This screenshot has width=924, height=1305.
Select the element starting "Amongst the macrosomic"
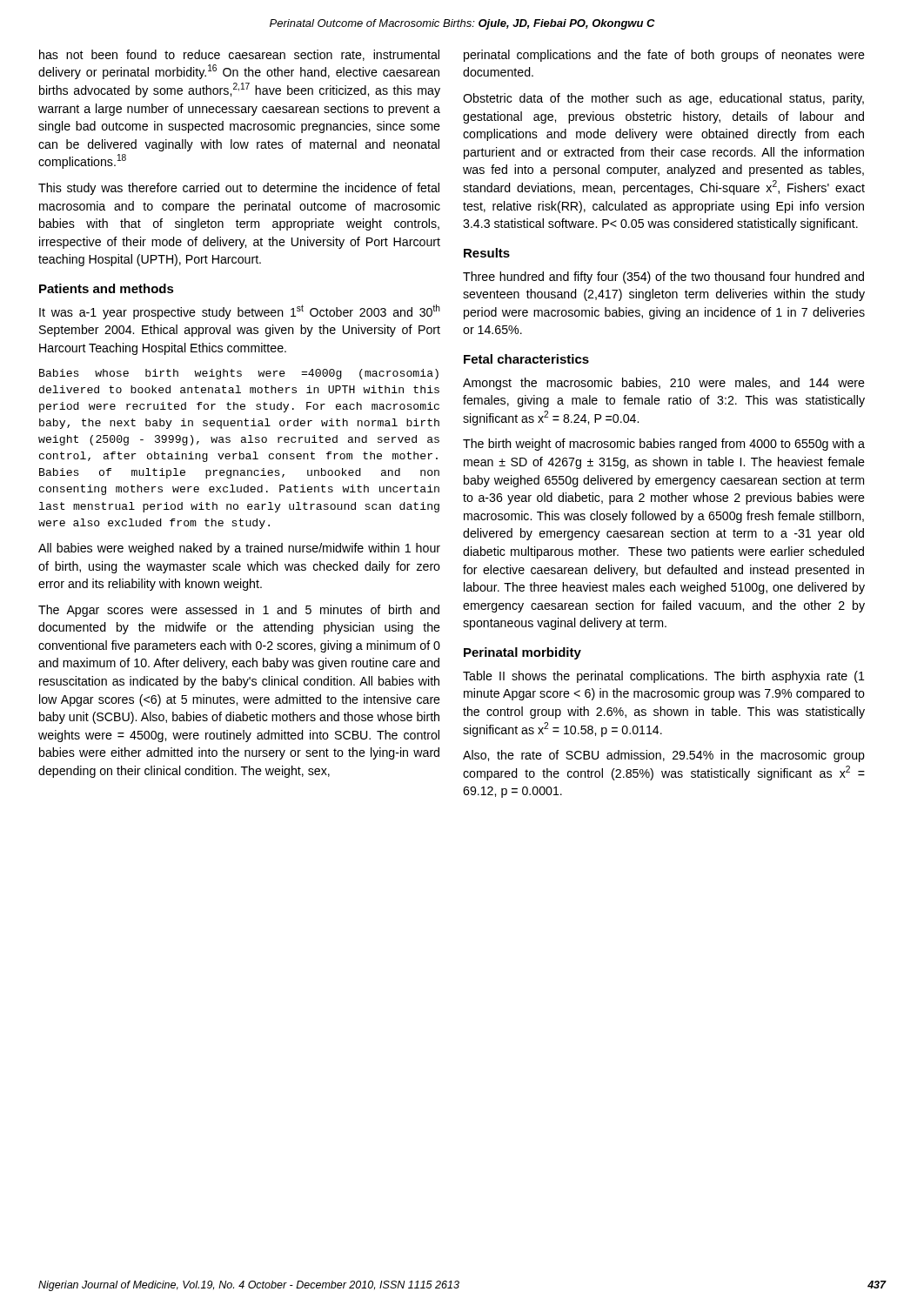tap(664, 401)
